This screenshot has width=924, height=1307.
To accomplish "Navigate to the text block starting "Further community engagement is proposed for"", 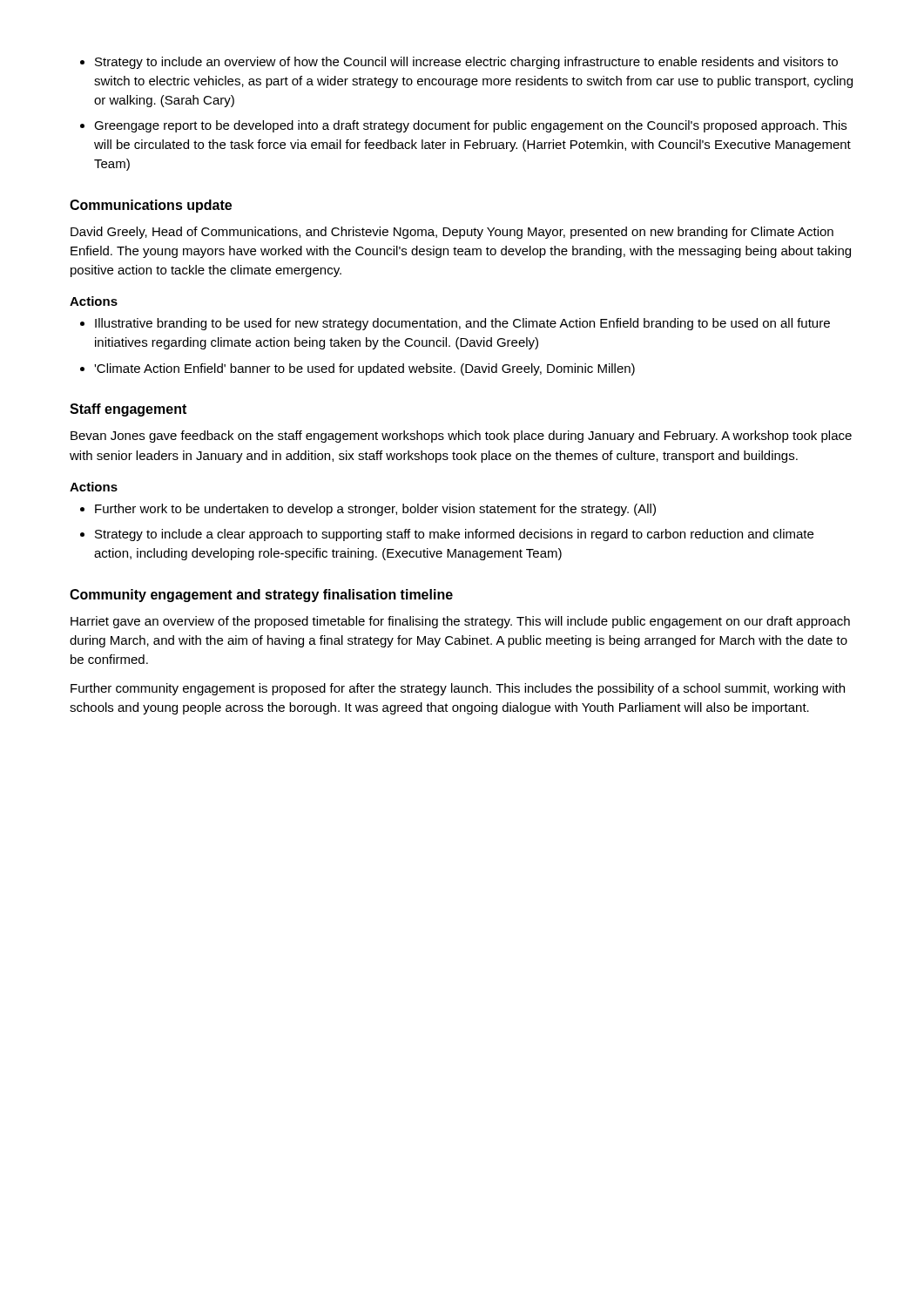I will (458, 697).
